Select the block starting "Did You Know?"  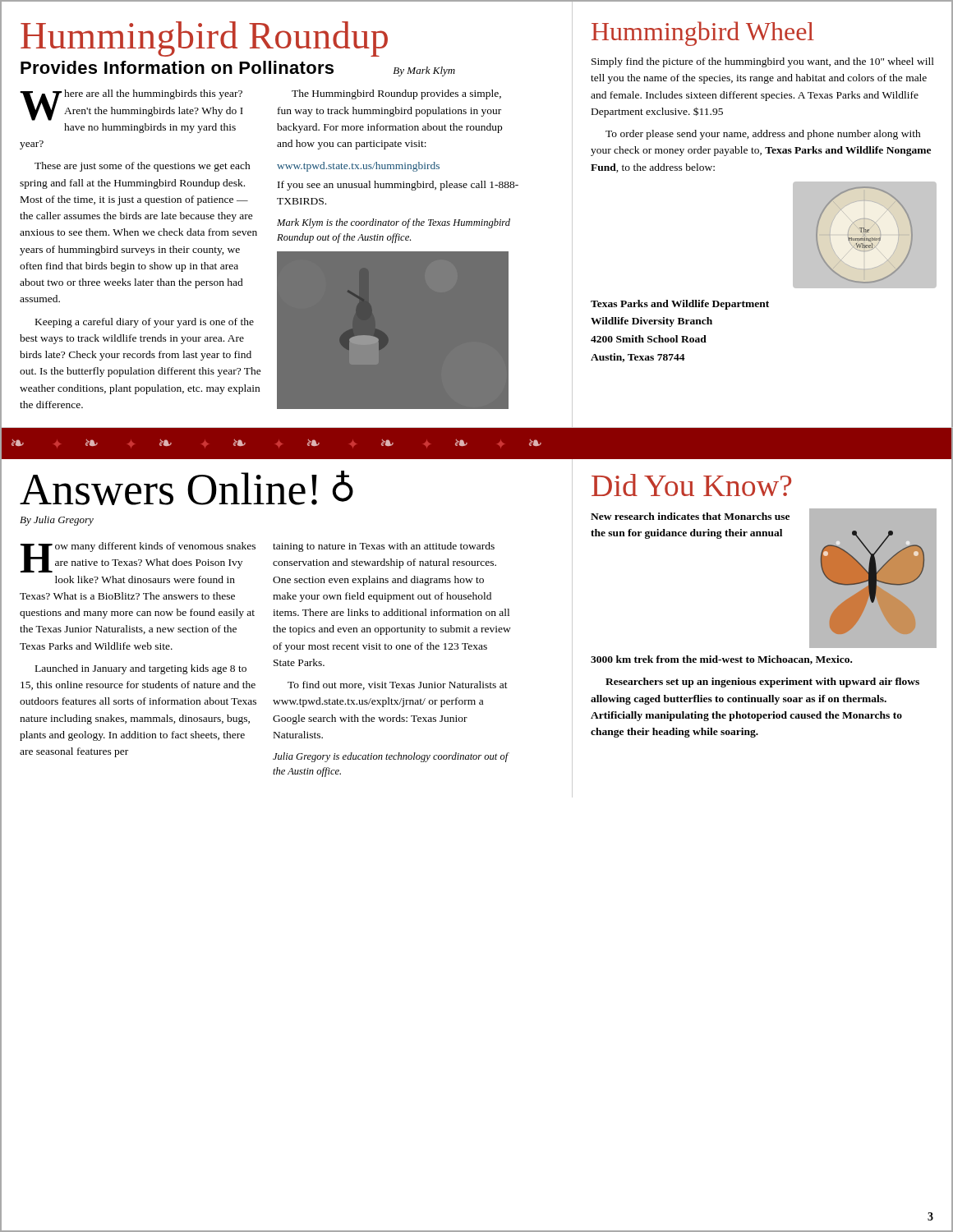point(764,485)
